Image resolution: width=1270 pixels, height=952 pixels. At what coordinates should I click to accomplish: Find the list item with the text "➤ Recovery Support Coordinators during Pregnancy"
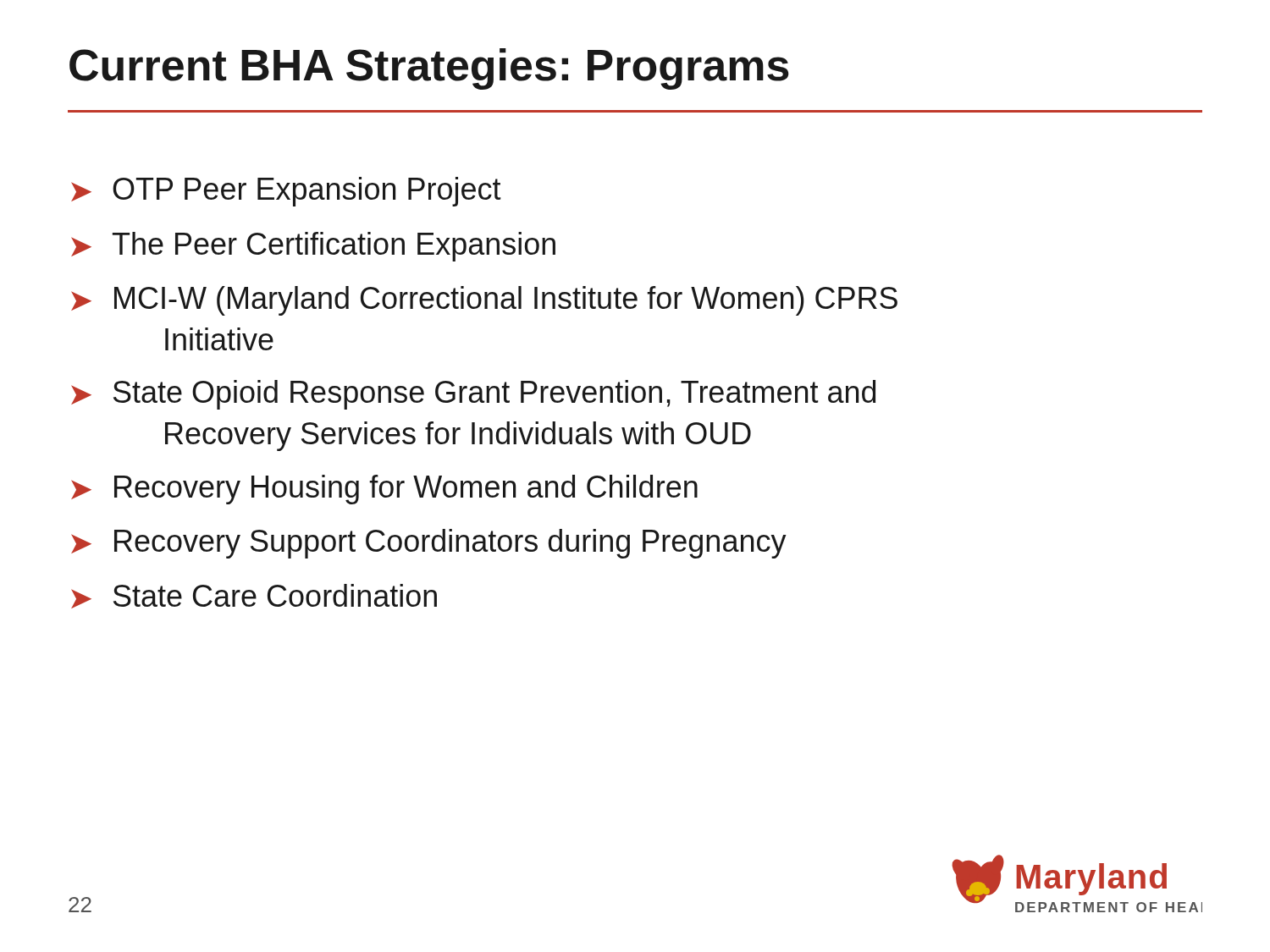pos(618,543)
